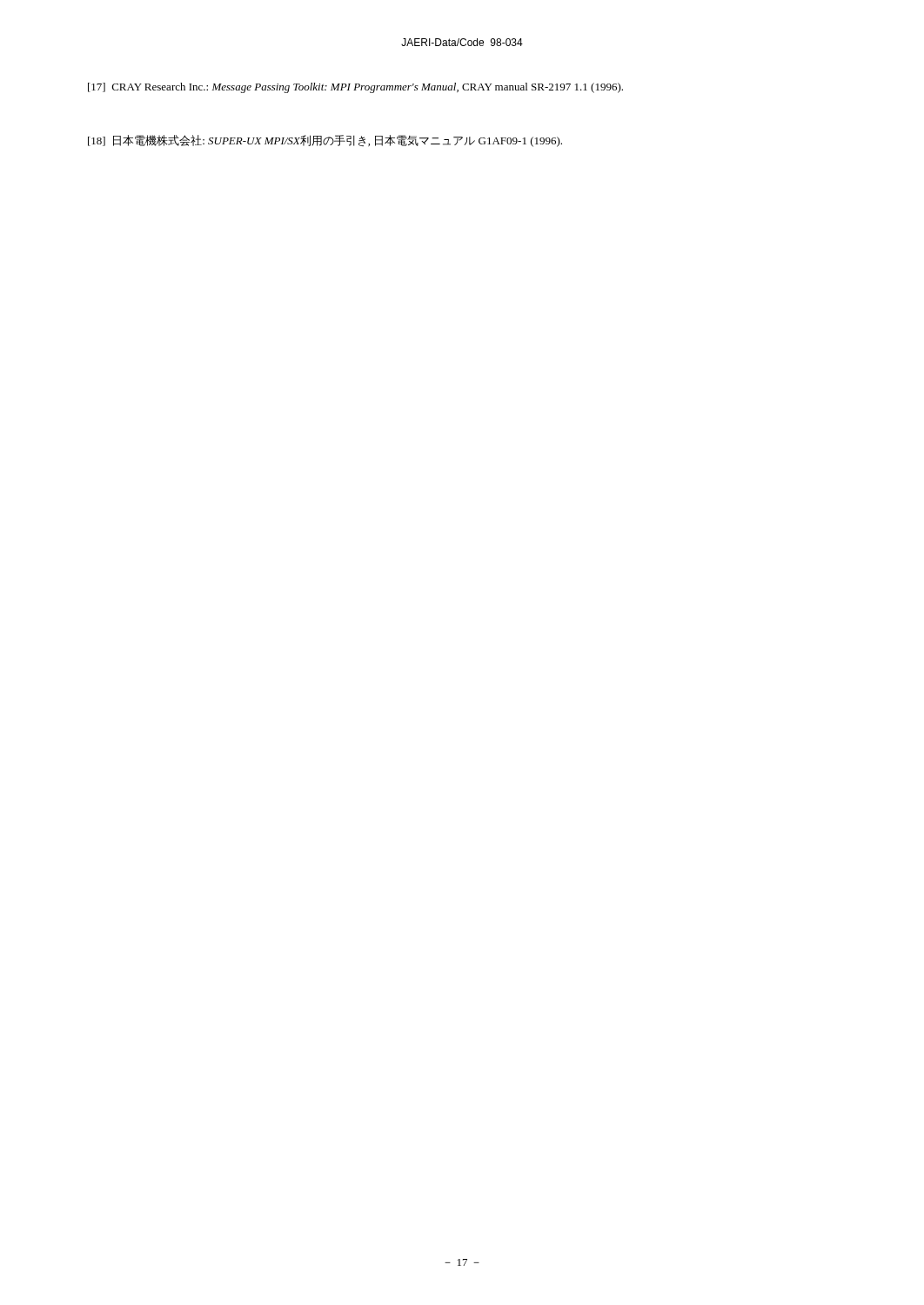This screenshot has width=924, height=1305.
Task: Point to the block starting "[18] 日本電機株式会社: SUPER-UX MPI/SX利用の手引き, 日本電気マニュアル G1AF09-1"
Action: pyautogui.click(x=325, y=141)
